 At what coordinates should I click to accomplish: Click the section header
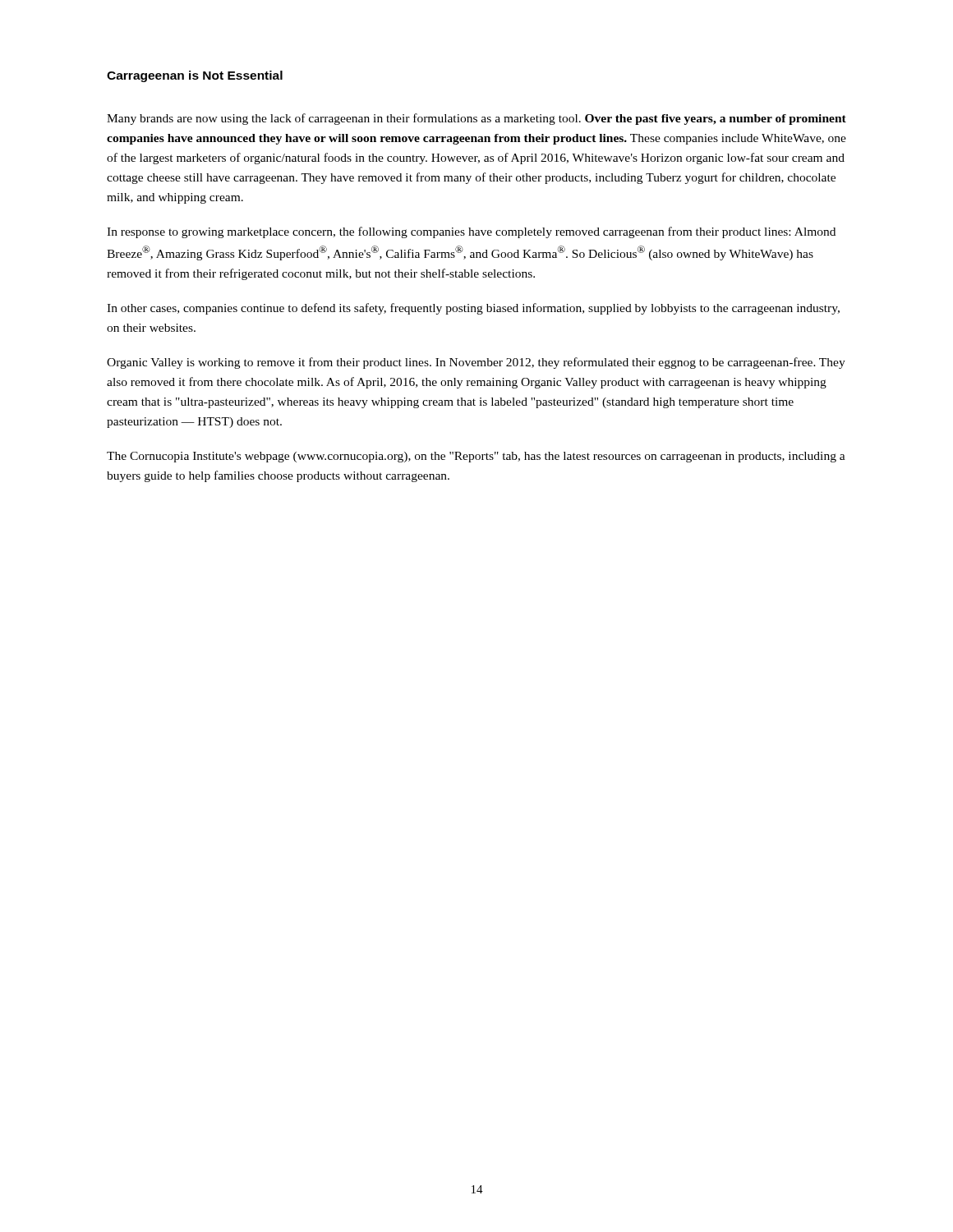coord(195,75)
